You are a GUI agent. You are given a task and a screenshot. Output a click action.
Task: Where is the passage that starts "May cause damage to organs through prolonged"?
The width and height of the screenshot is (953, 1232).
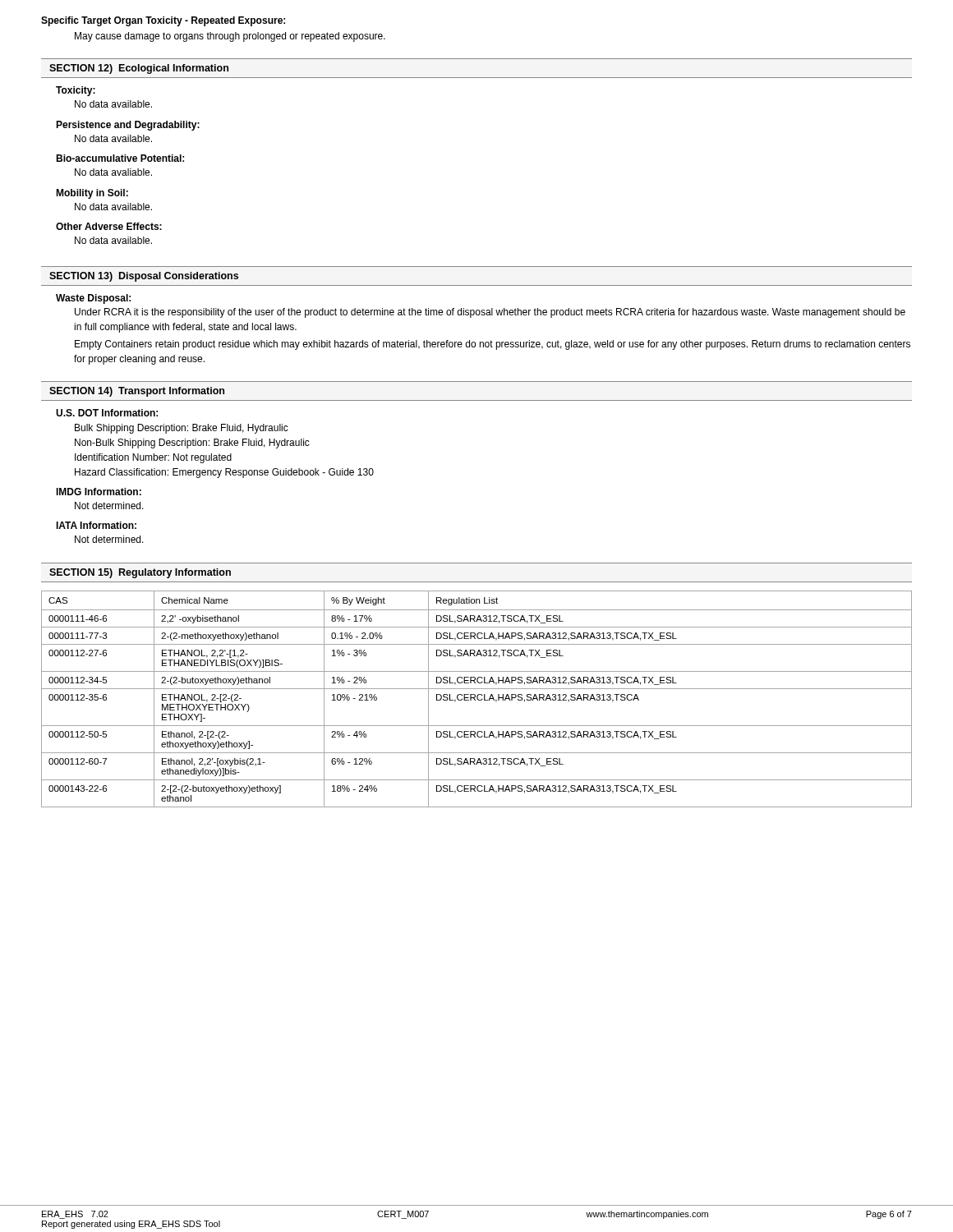click(230, 36)
